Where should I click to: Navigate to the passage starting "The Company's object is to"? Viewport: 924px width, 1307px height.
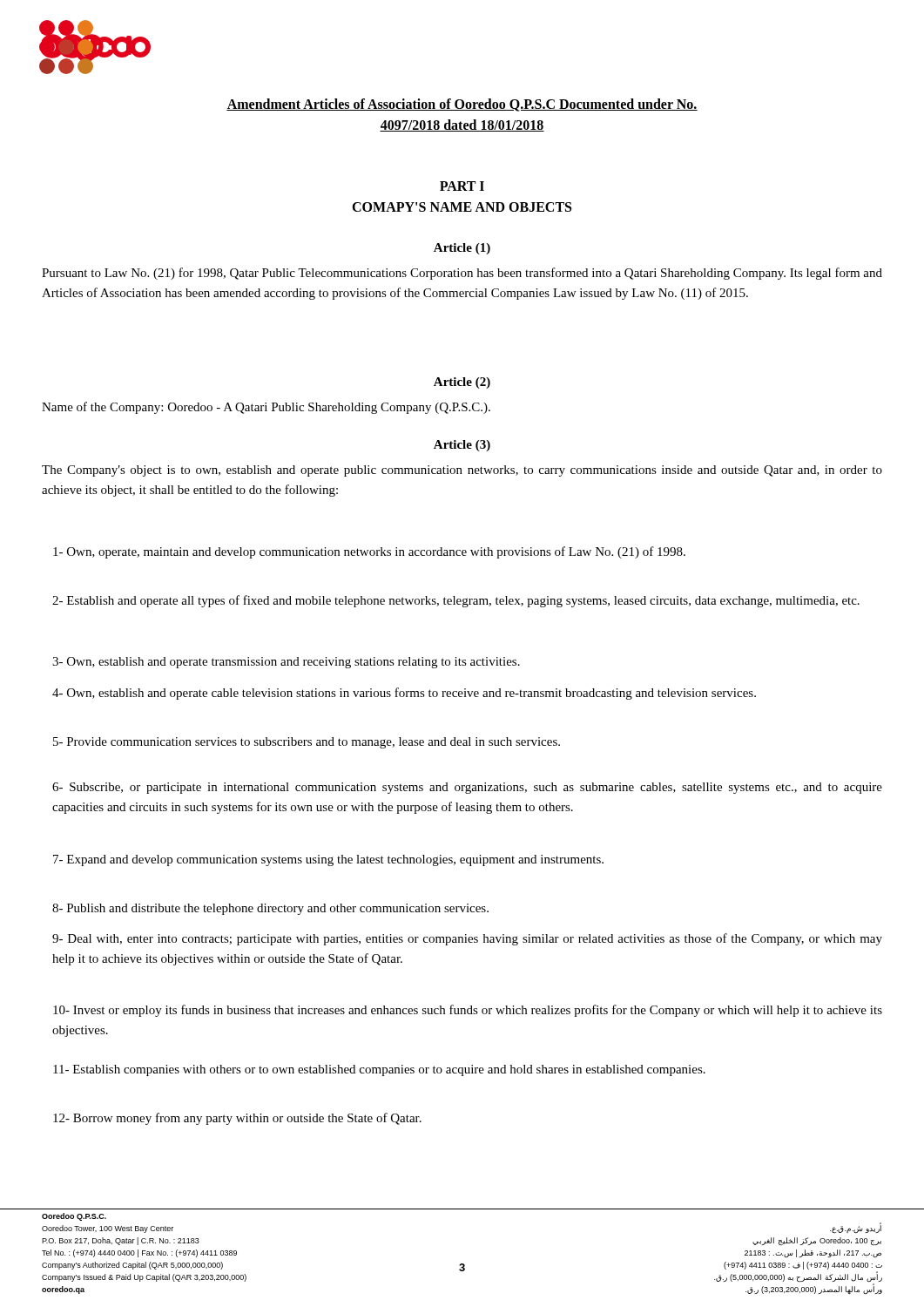tap(462, 480)
